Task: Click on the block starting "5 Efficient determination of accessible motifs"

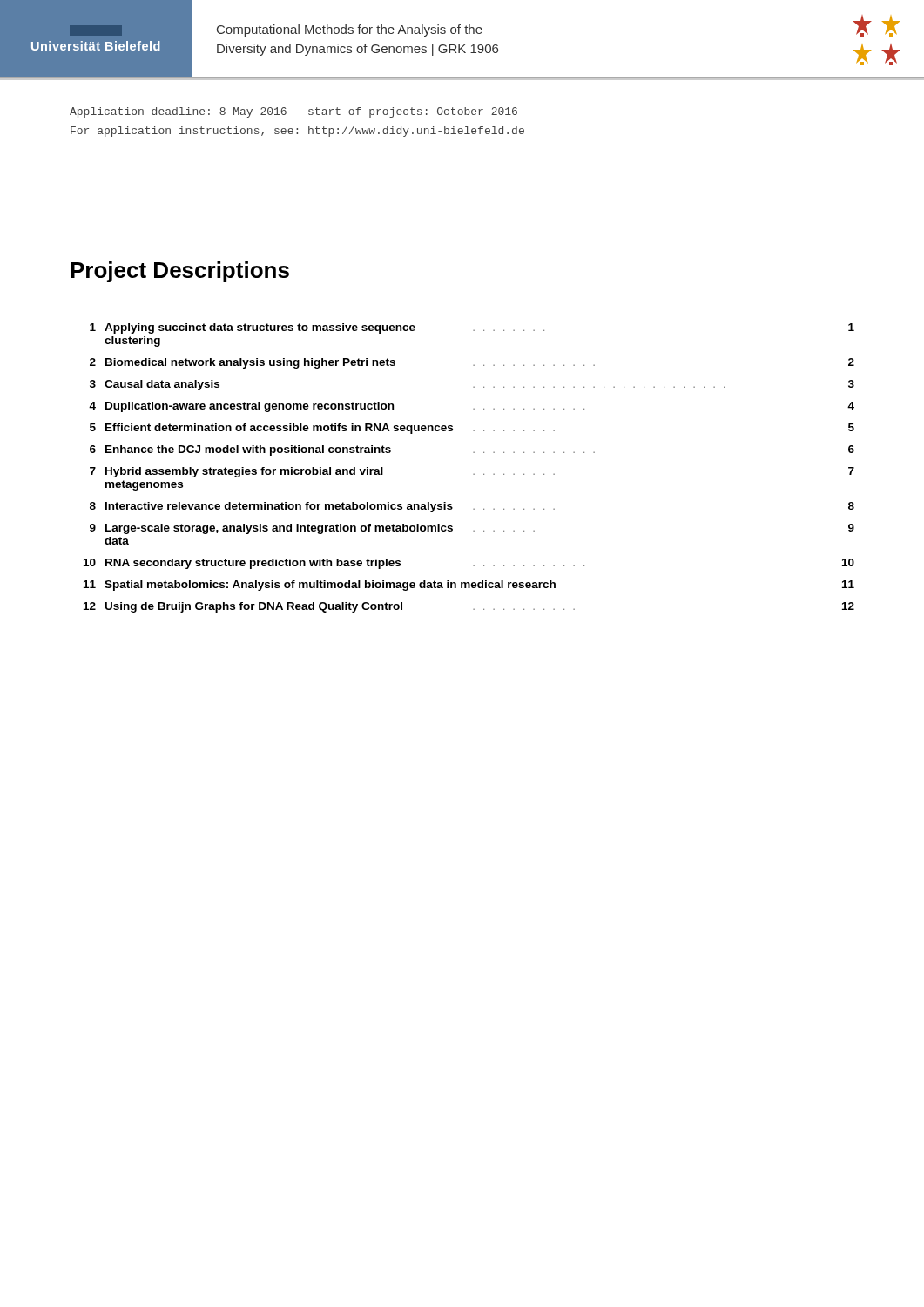Action: coord(462,427)
